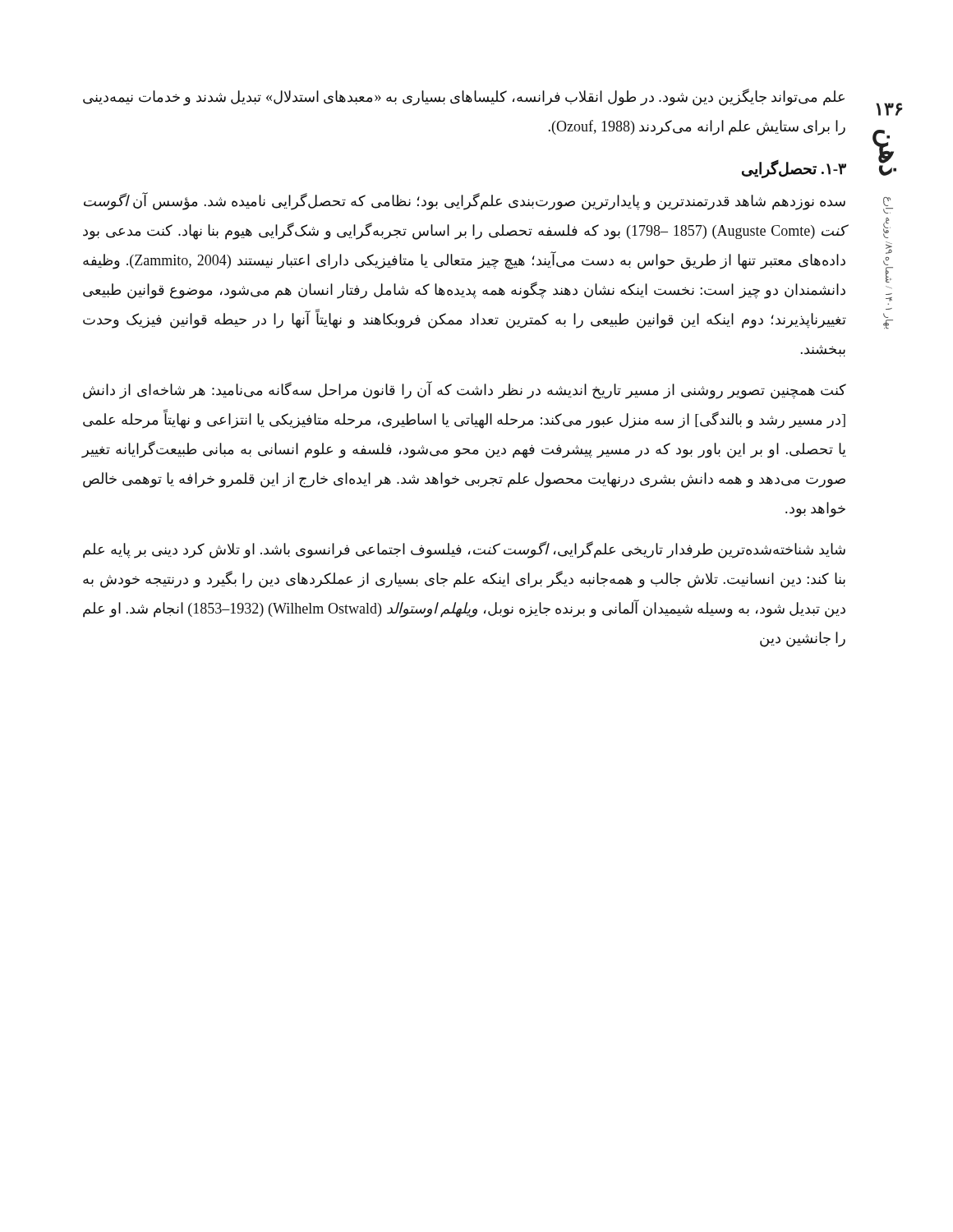Click the section header

pyautogui.click(x=794, y=169)
